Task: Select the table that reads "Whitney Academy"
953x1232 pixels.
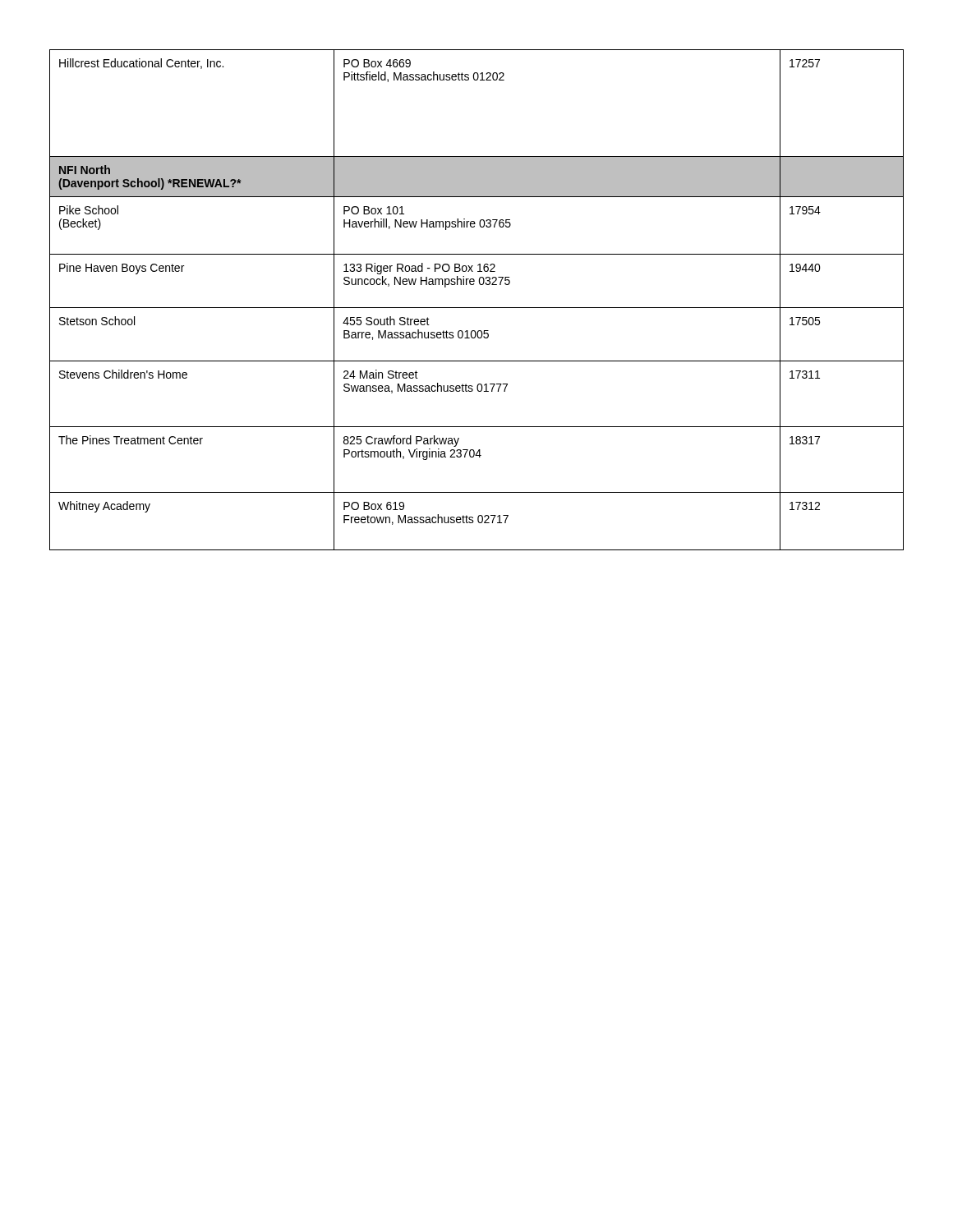Action: pos(476,300)
